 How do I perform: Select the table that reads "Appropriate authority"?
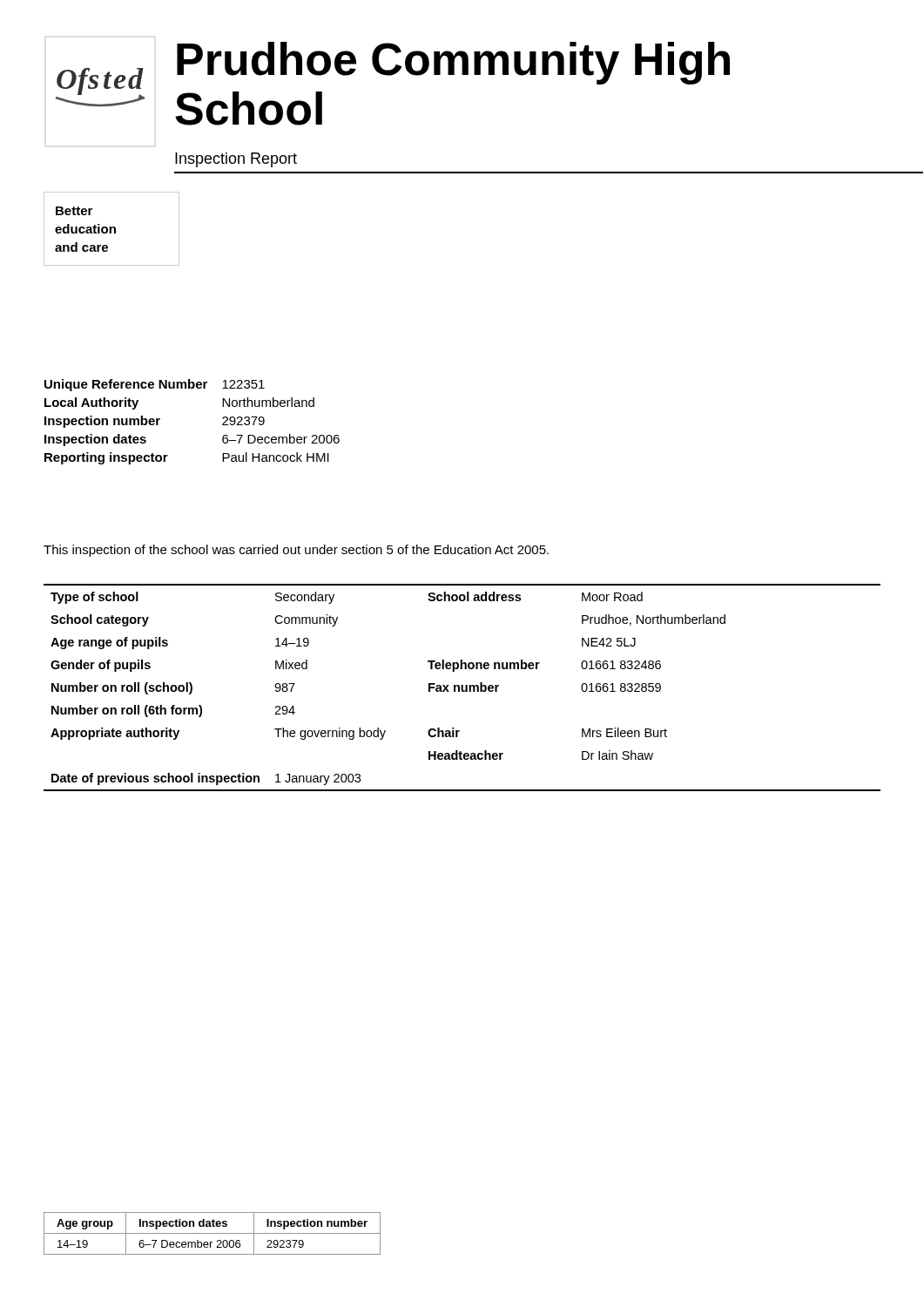point(462,687)
